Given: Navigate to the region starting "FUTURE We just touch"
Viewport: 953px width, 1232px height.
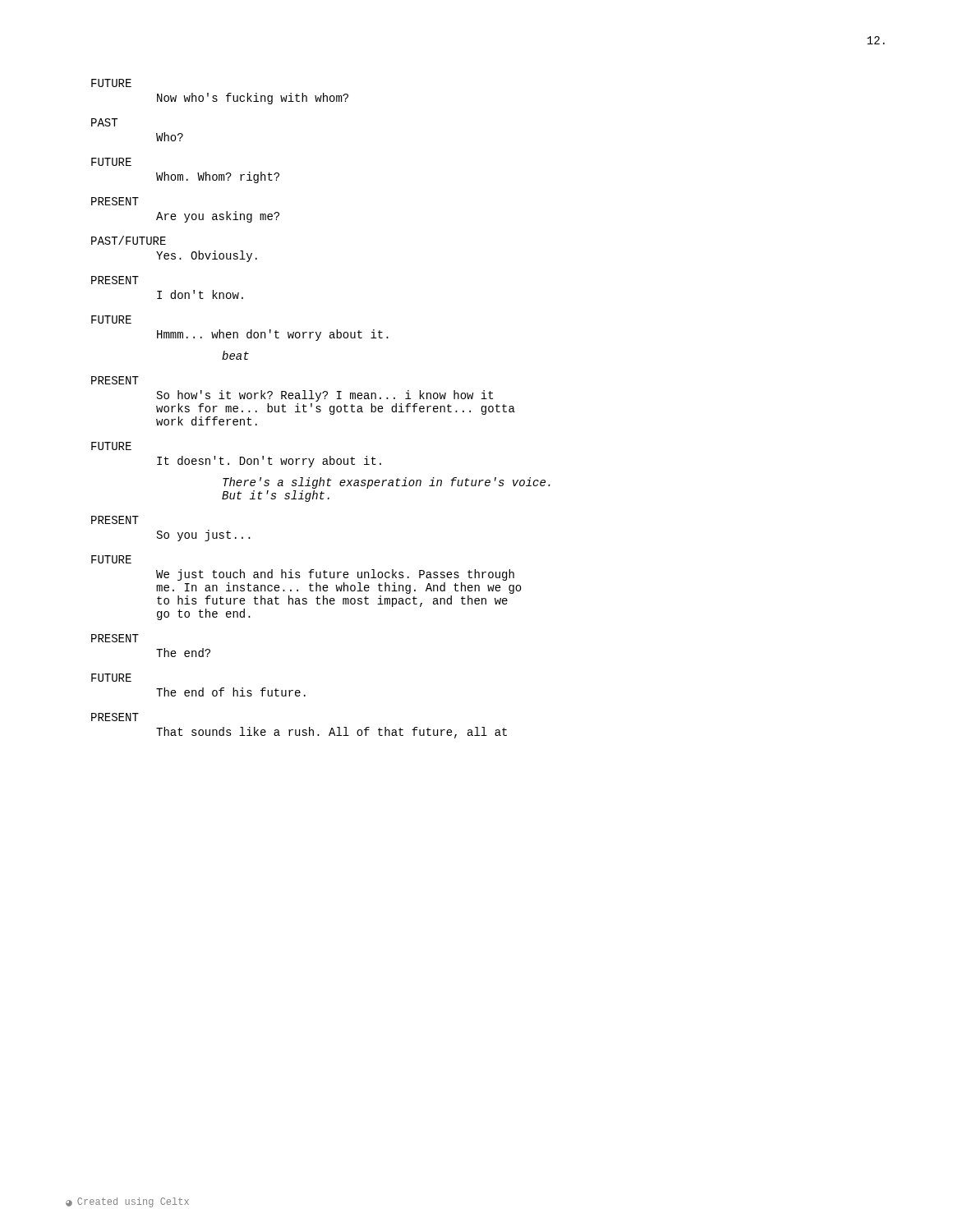Looking at the screenshot, I should point(460,587).
